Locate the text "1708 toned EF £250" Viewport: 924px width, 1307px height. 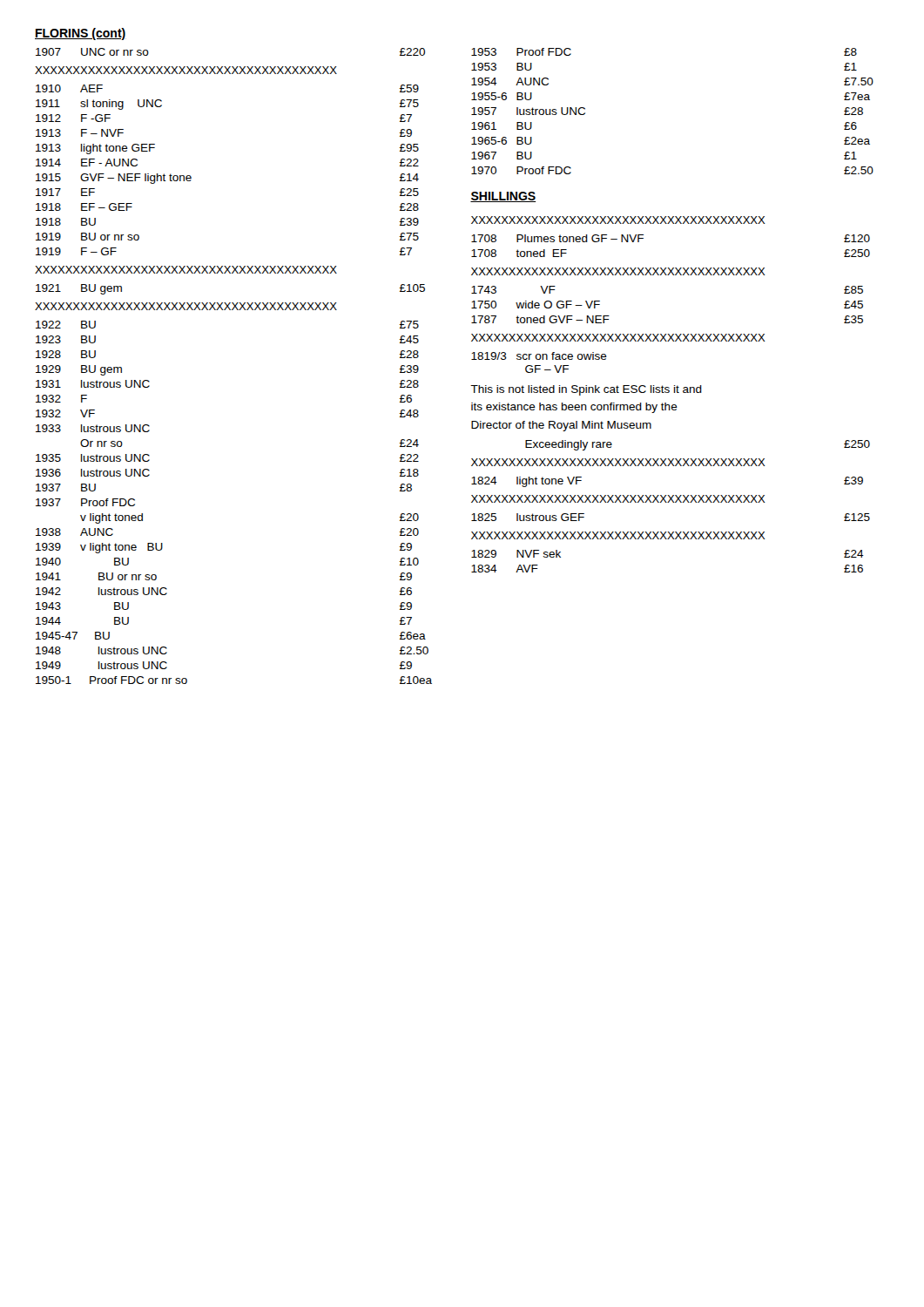(475, 253)
